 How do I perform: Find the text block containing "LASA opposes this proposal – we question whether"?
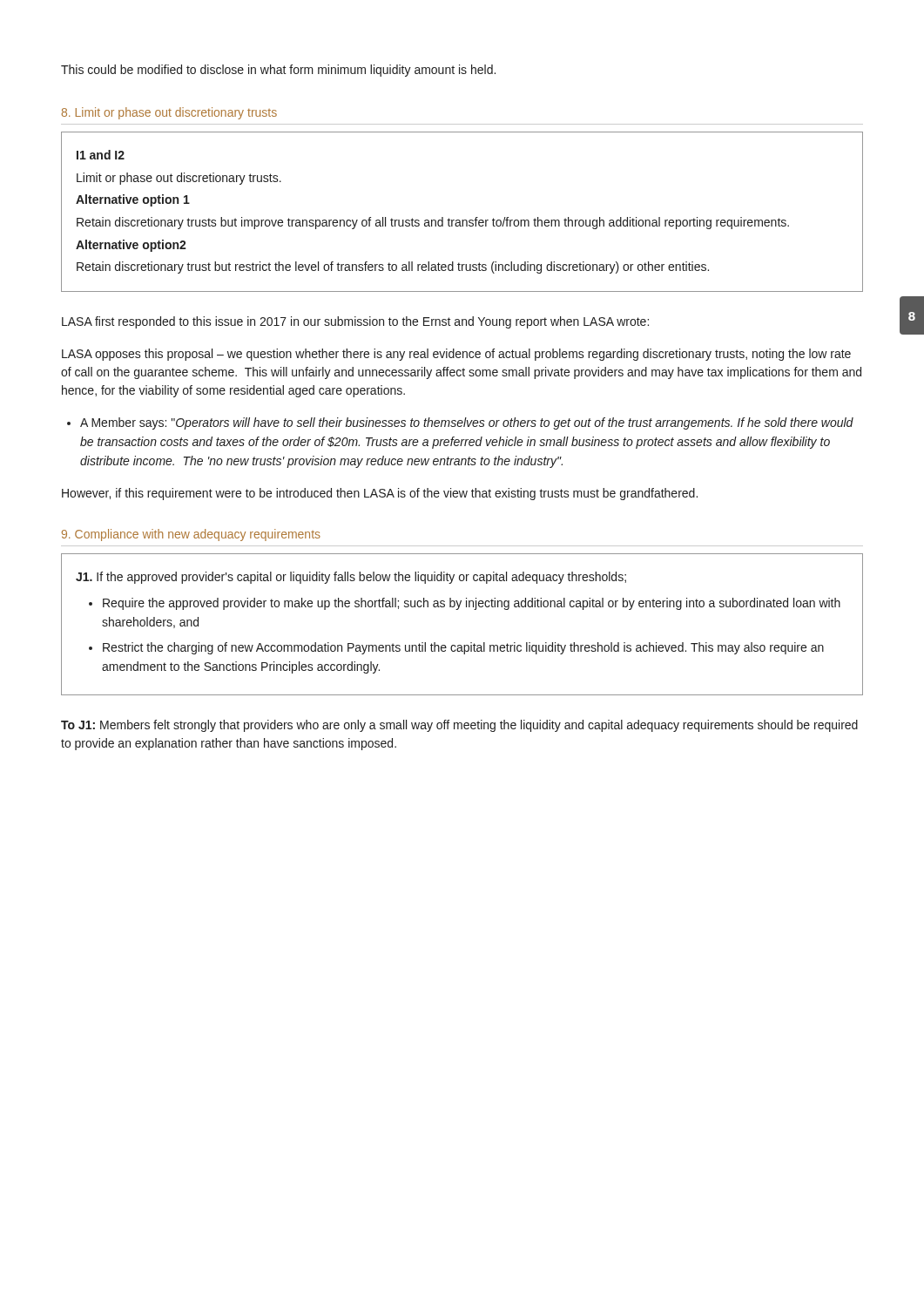click(x=462, y=372)
